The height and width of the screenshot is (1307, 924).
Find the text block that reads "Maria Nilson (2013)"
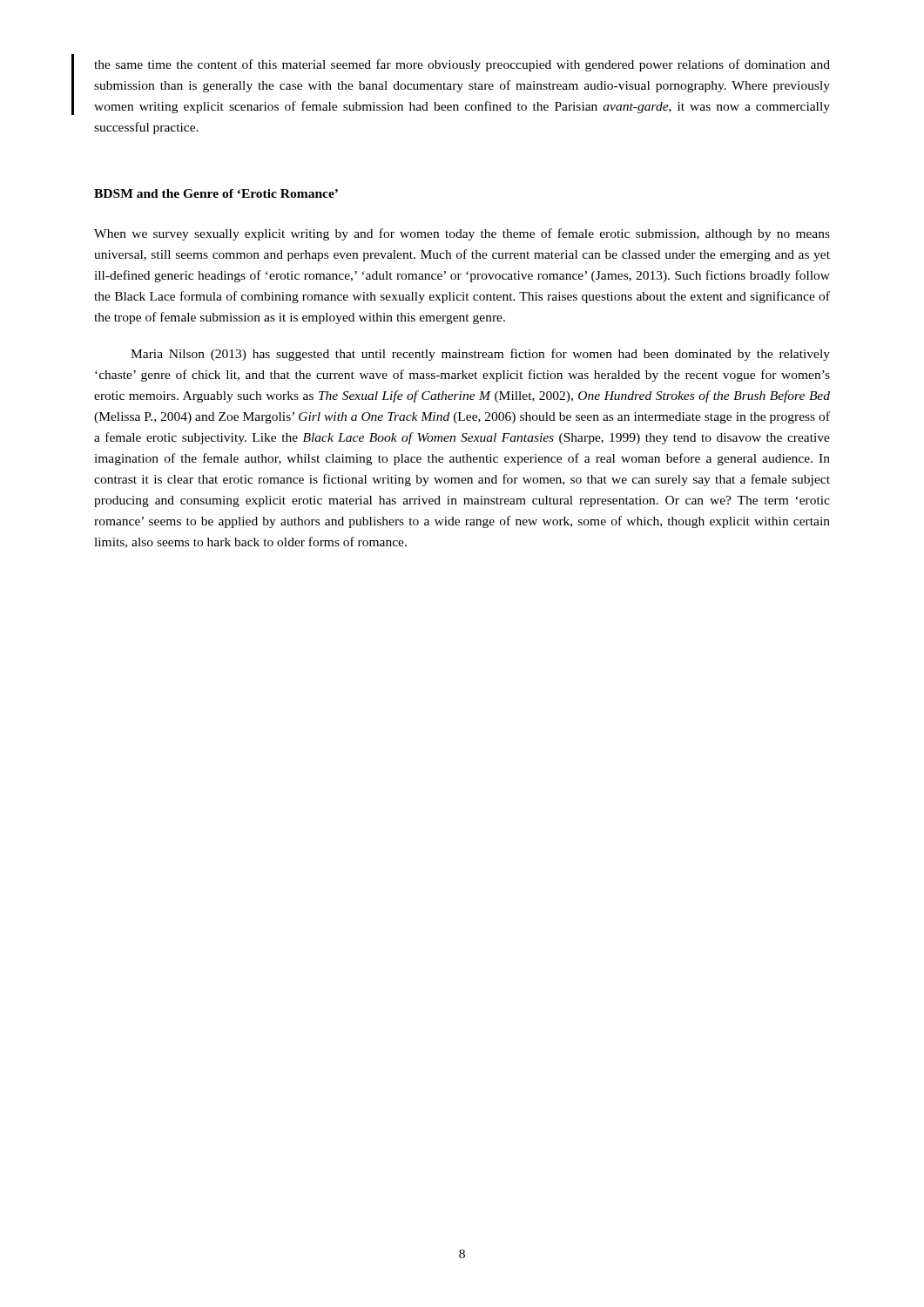pos(462,448)
